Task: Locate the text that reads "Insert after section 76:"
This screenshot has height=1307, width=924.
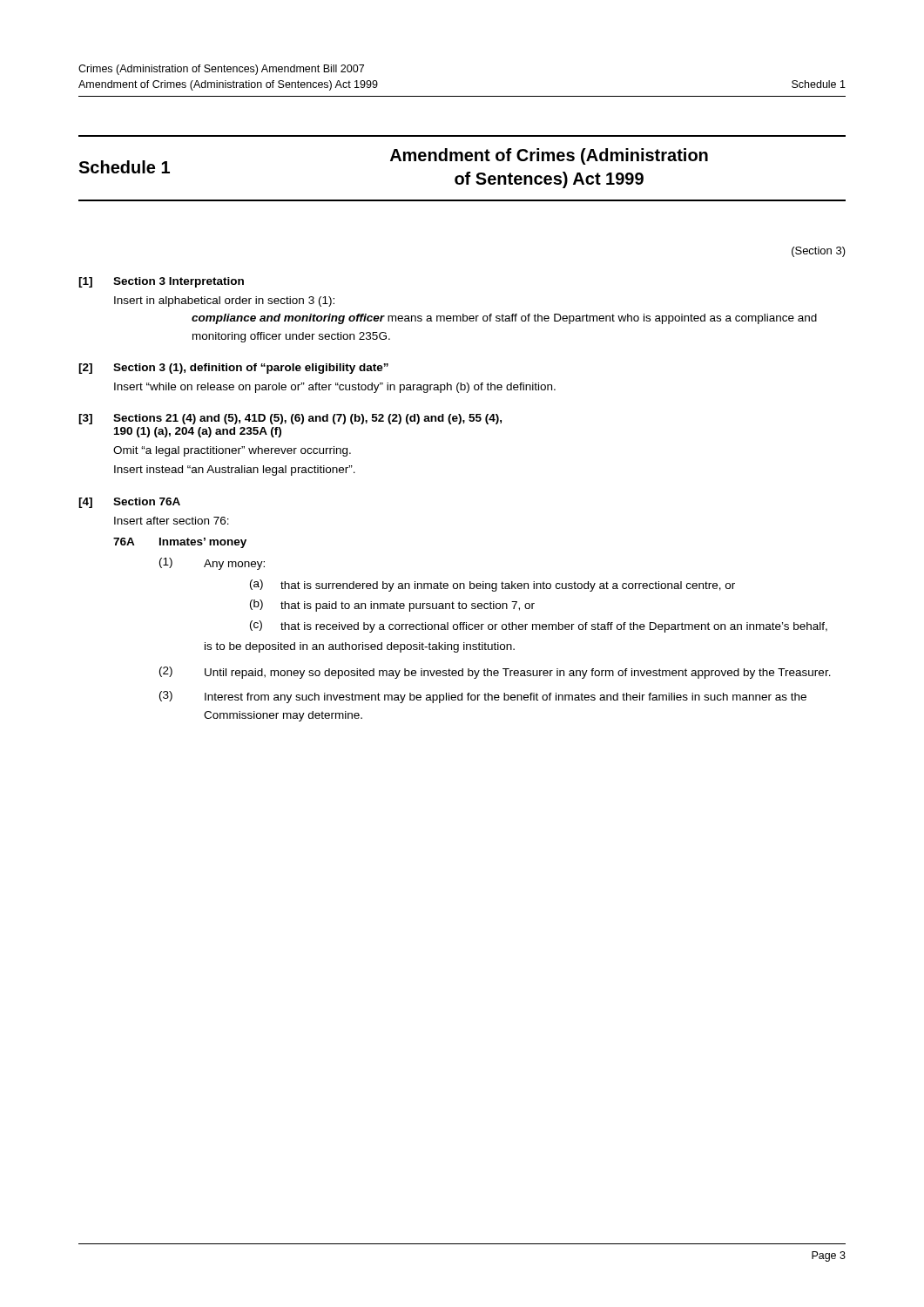Action: 171,520
